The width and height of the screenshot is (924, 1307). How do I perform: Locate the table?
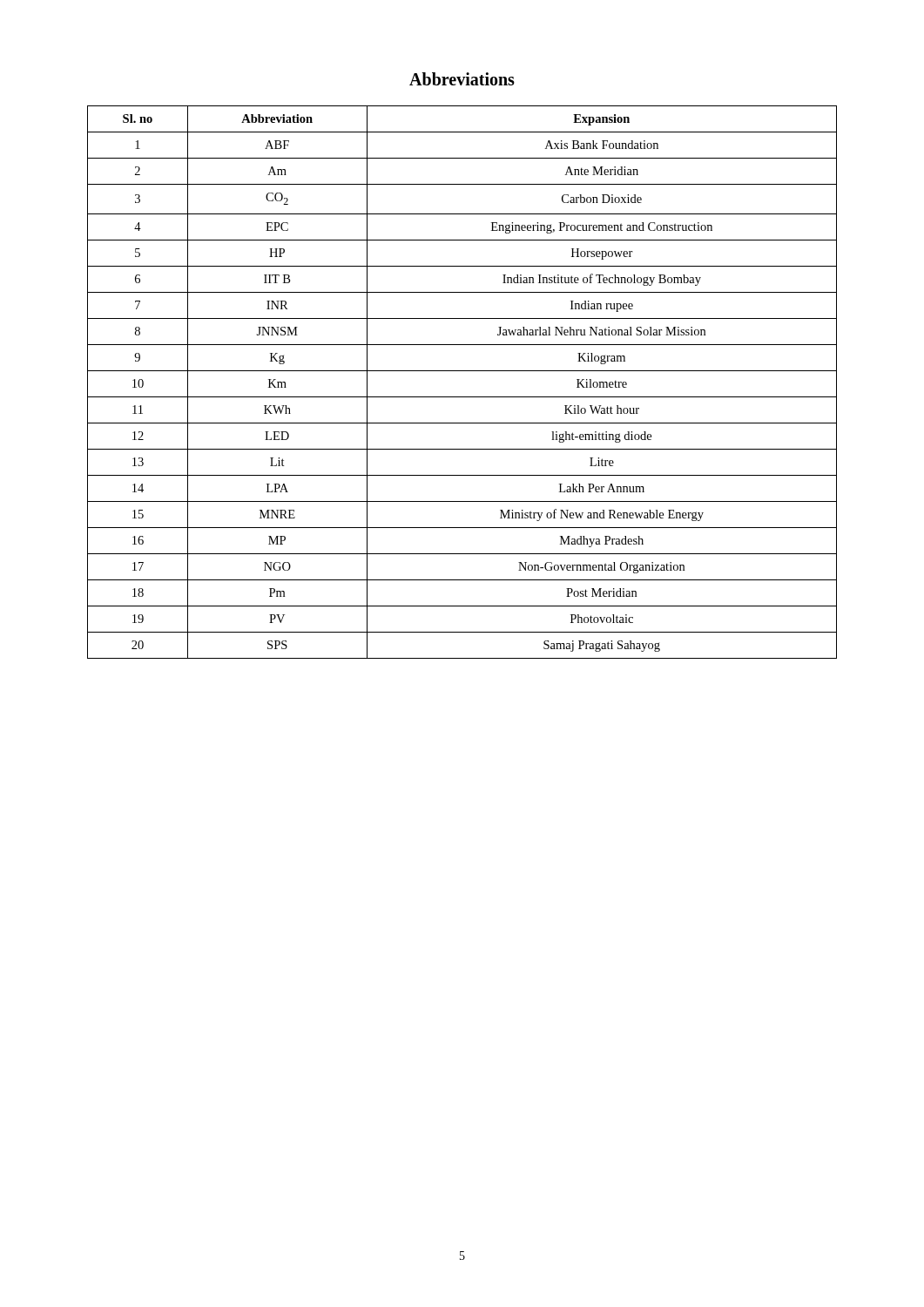click(x=462, y=382)
